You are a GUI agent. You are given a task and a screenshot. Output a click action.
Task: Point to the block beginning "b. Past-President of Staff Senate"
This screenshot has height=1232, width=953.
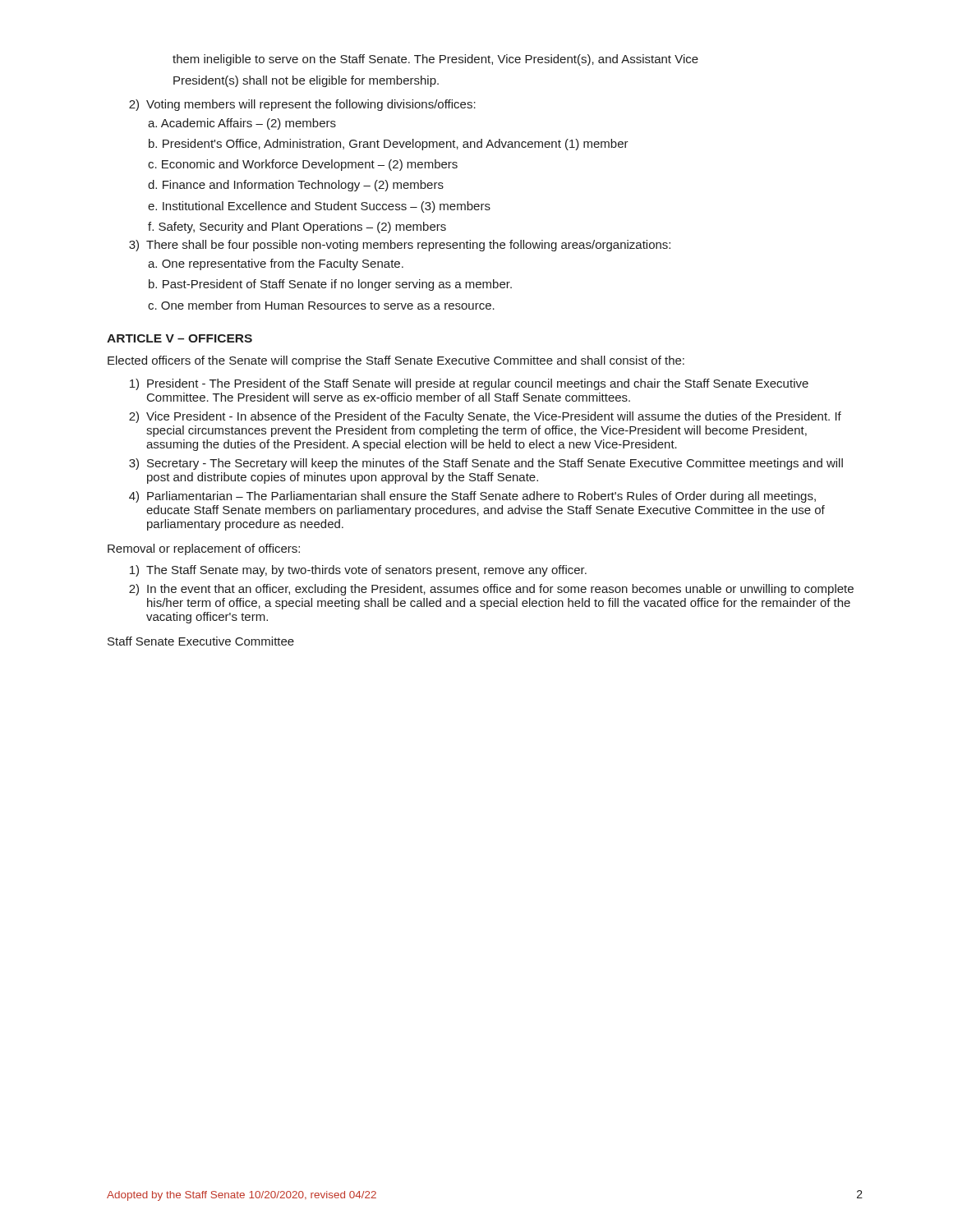pyautogui.click(x=330, y=284)
